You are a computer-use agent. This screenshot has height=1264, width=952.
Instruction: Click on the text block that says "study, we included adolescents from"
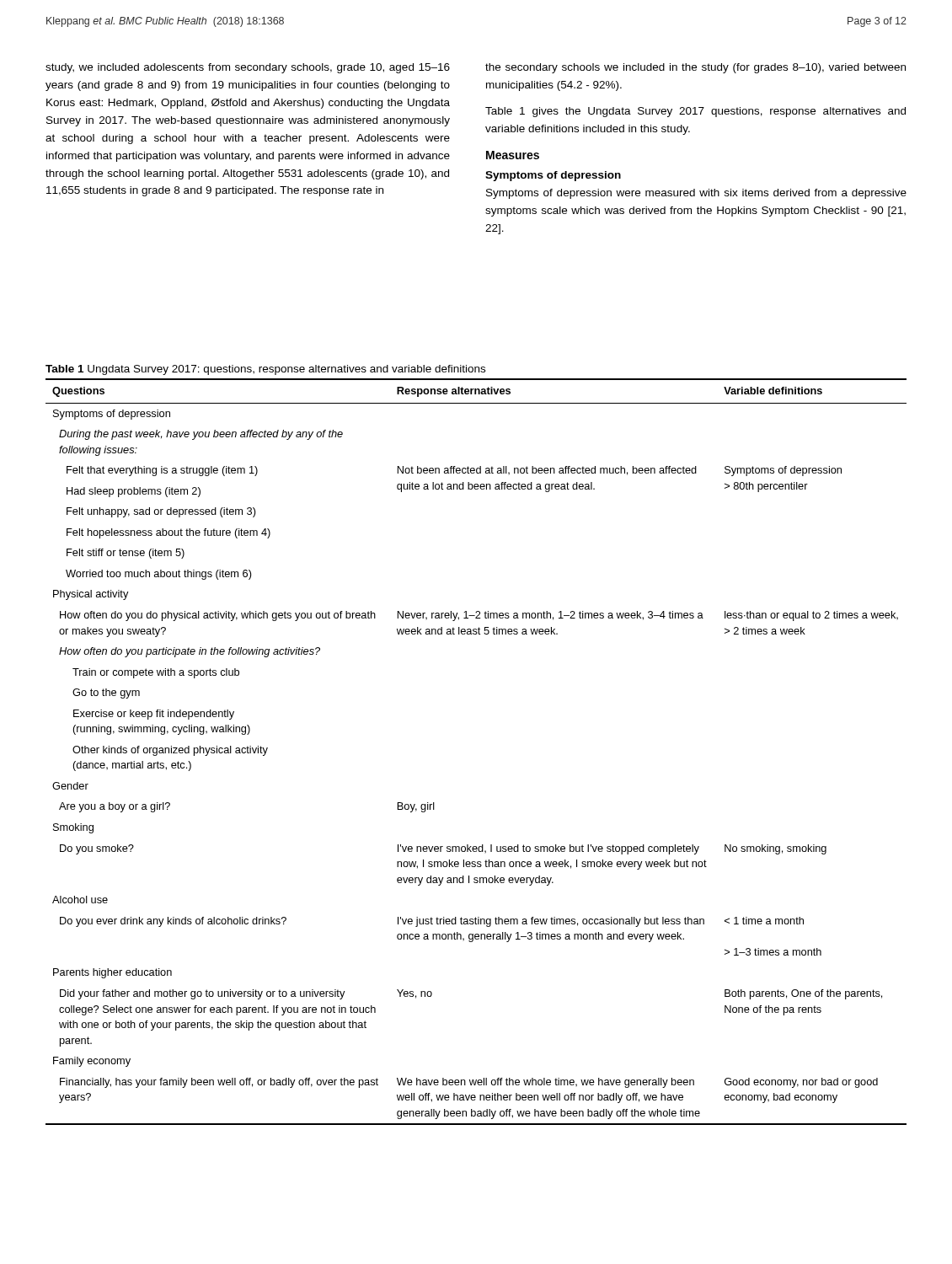[248, 129]
